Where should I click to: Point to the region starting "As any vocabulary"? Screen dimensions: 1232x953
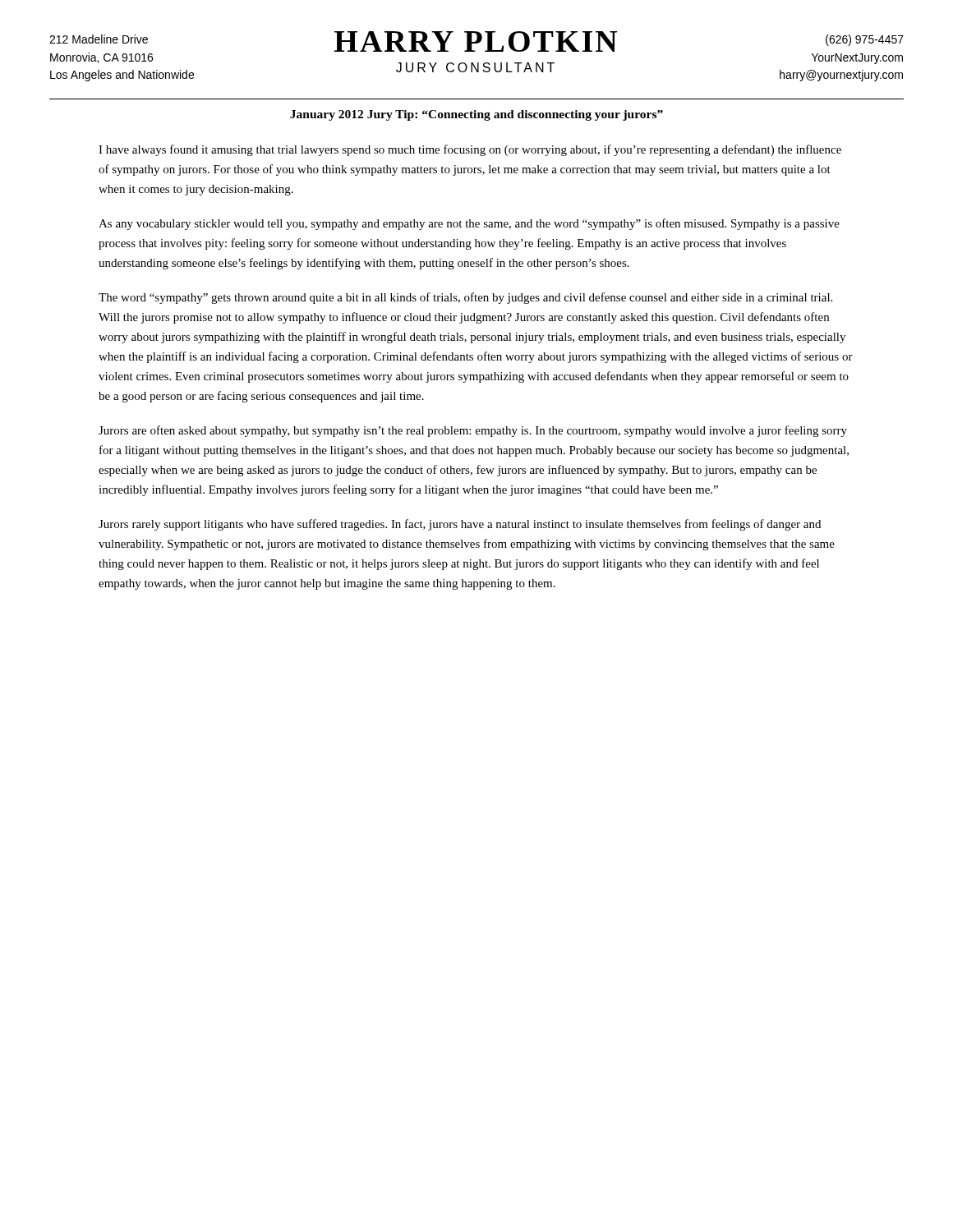coord(469,243)
